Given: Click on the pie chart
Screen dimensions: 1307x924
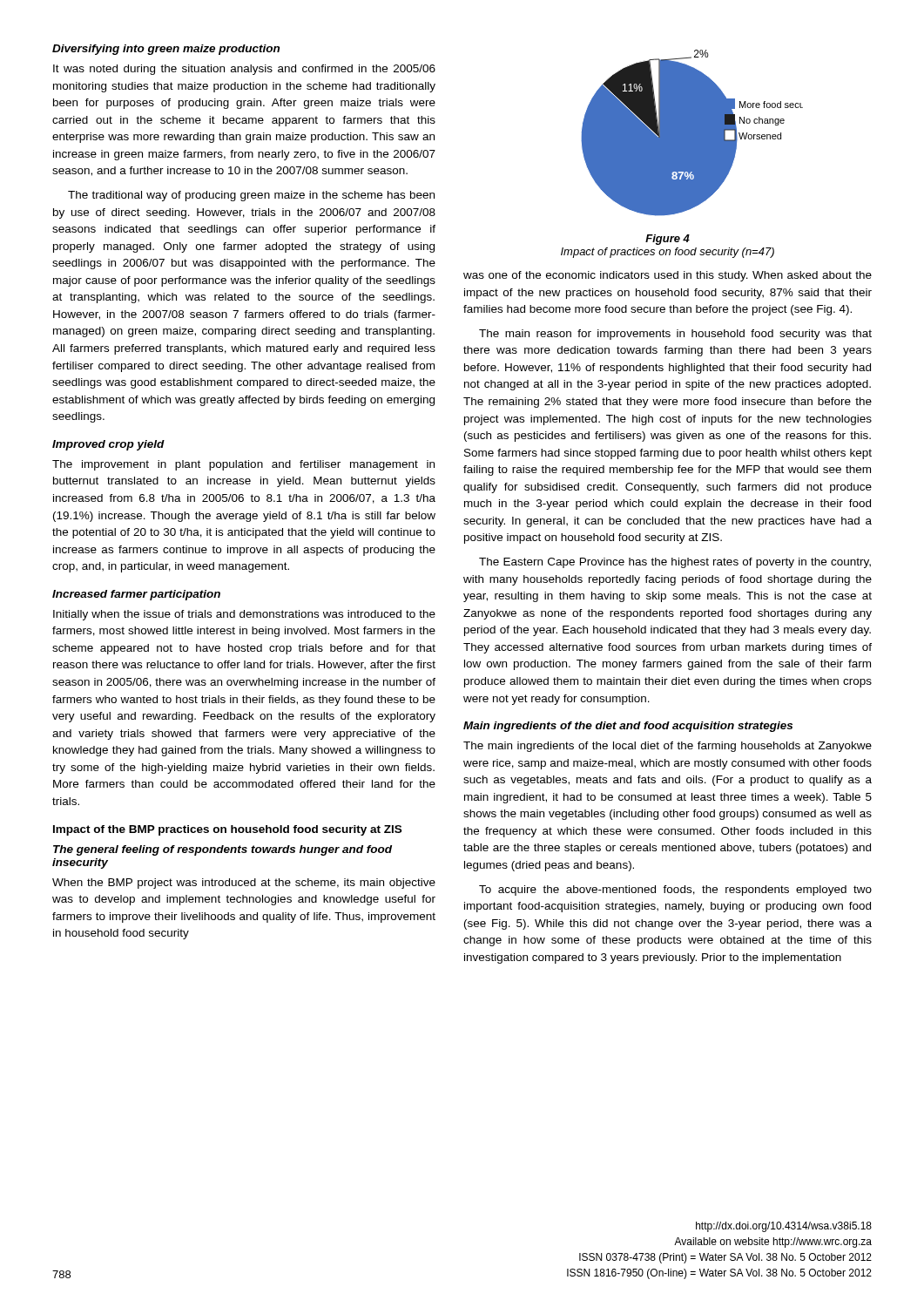Looking at the screenshot, I should 667,133.
